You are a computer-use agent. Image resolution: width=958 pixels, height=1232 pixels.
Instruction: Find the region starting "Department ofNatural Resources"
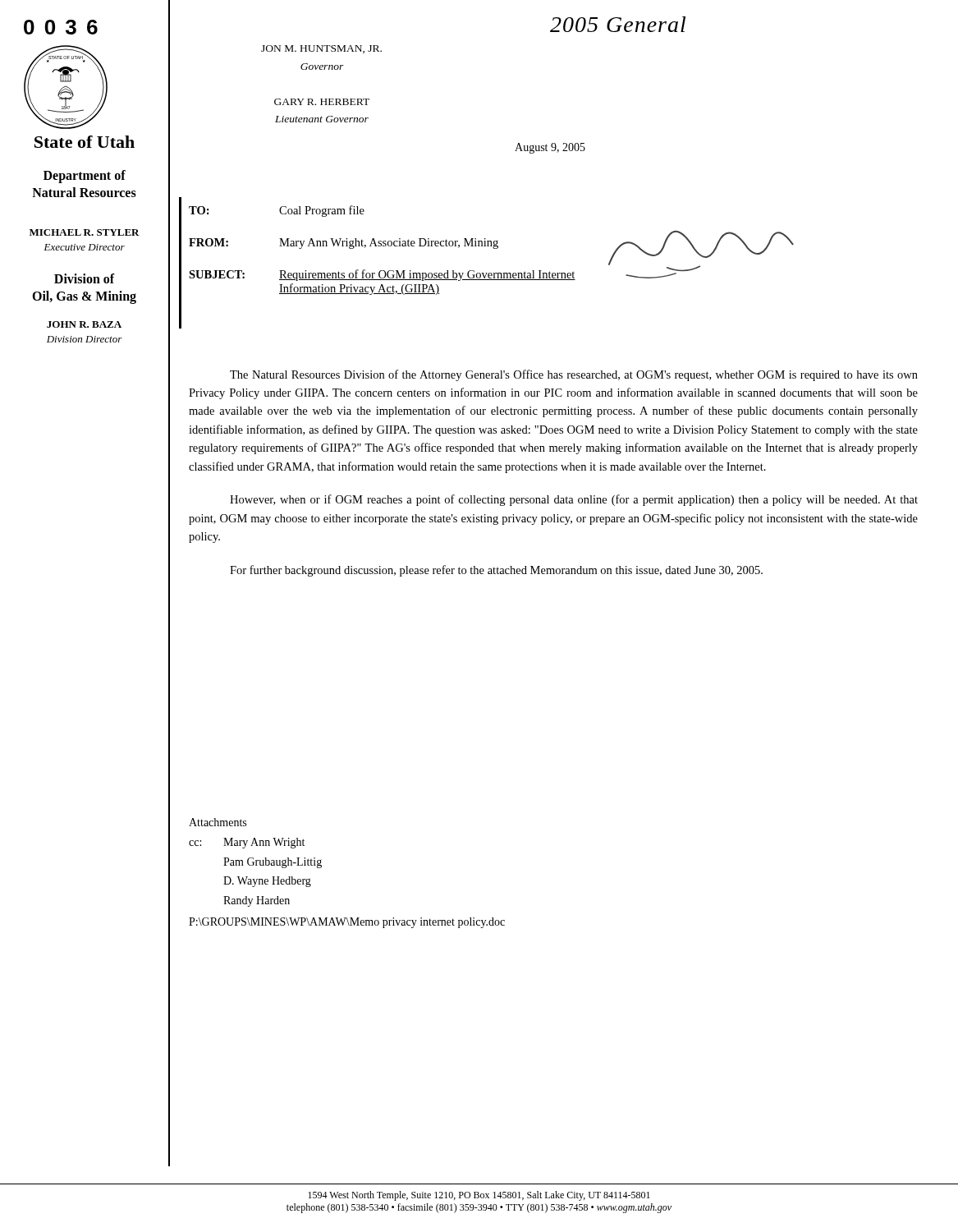(x=84, y=184)
